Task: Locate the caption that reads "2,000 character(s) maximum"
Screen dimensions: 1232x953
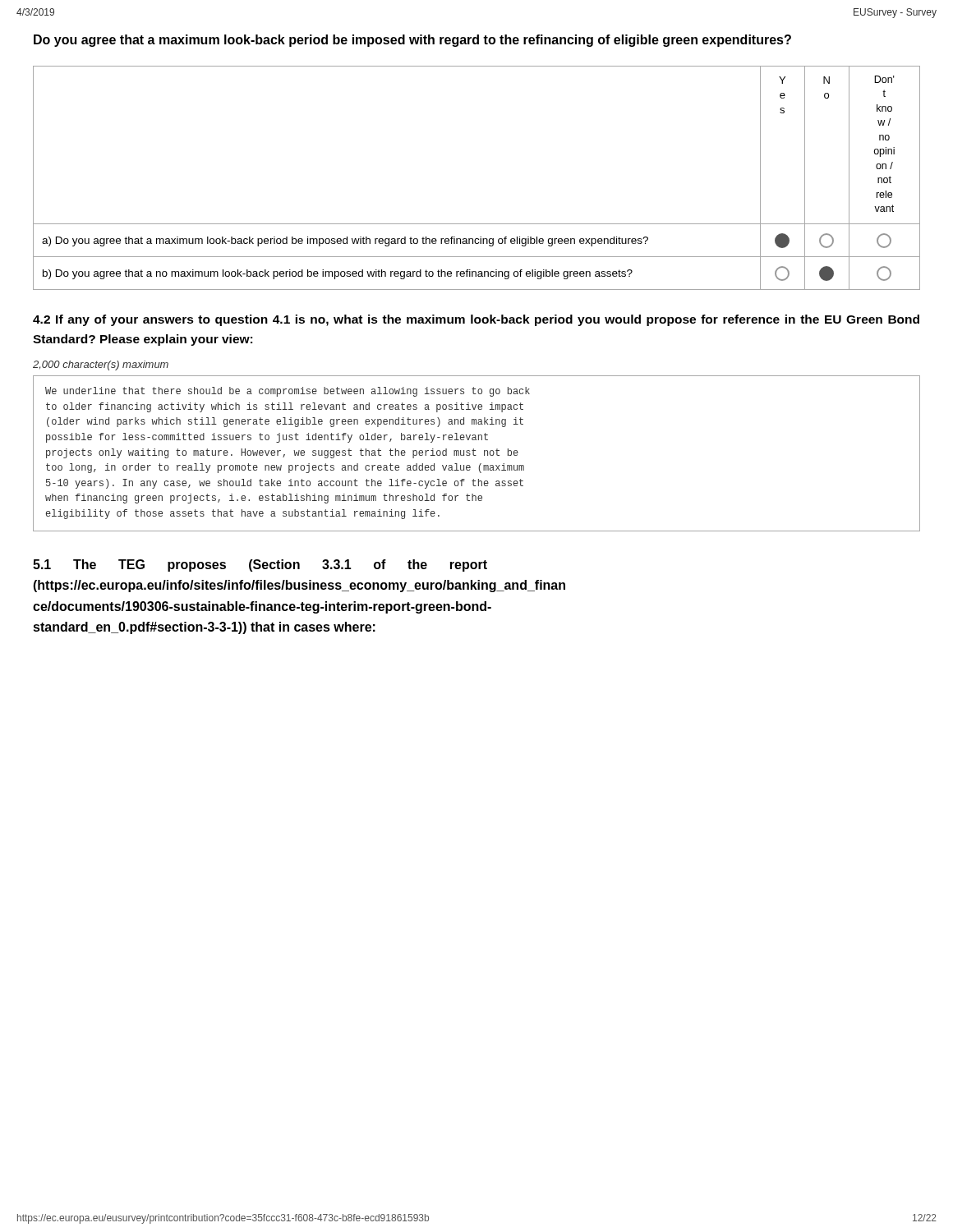Action: (x=101, y=364)
